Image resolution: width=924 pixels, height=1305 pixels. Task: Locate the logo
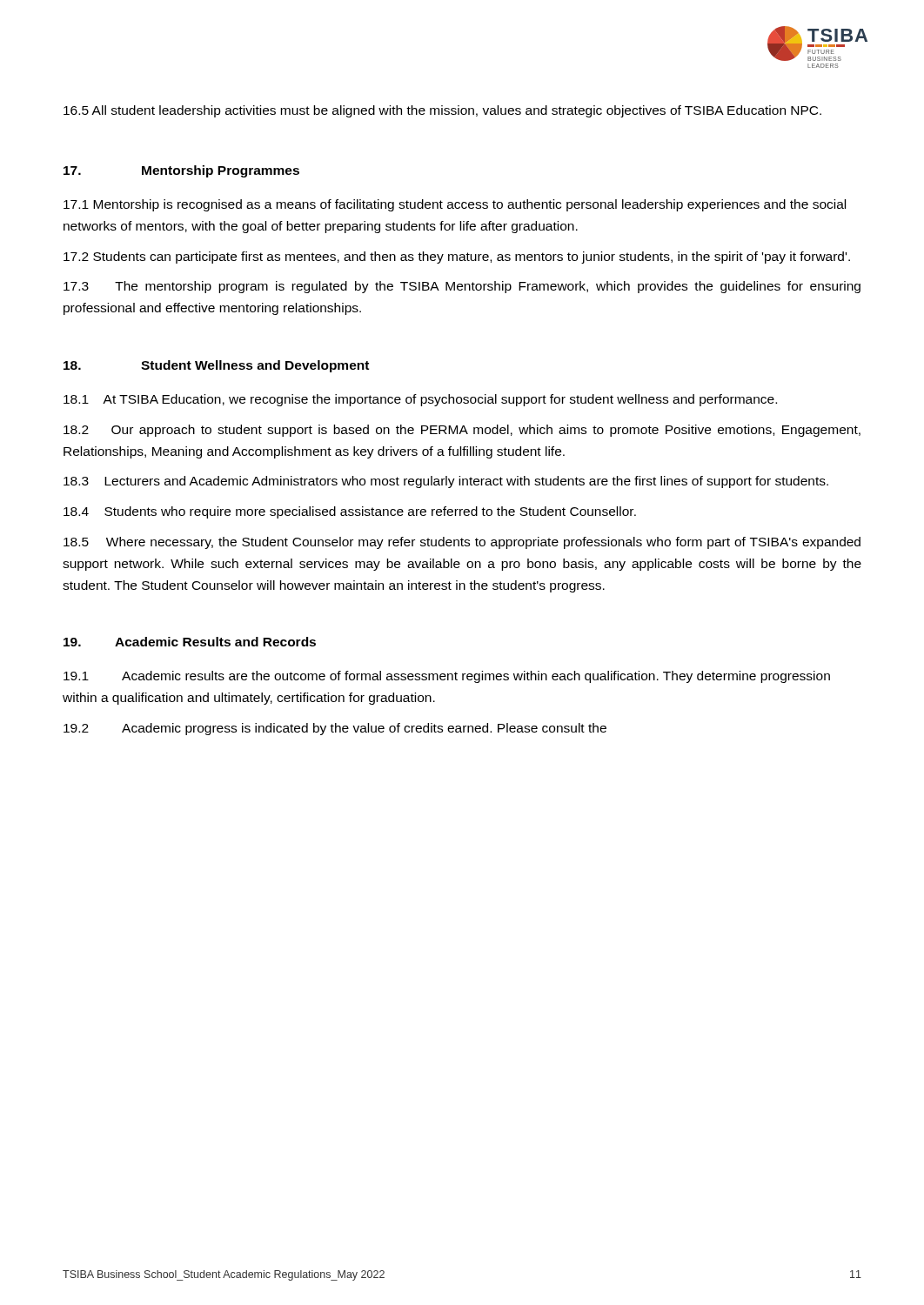click(x=822, y=49)
